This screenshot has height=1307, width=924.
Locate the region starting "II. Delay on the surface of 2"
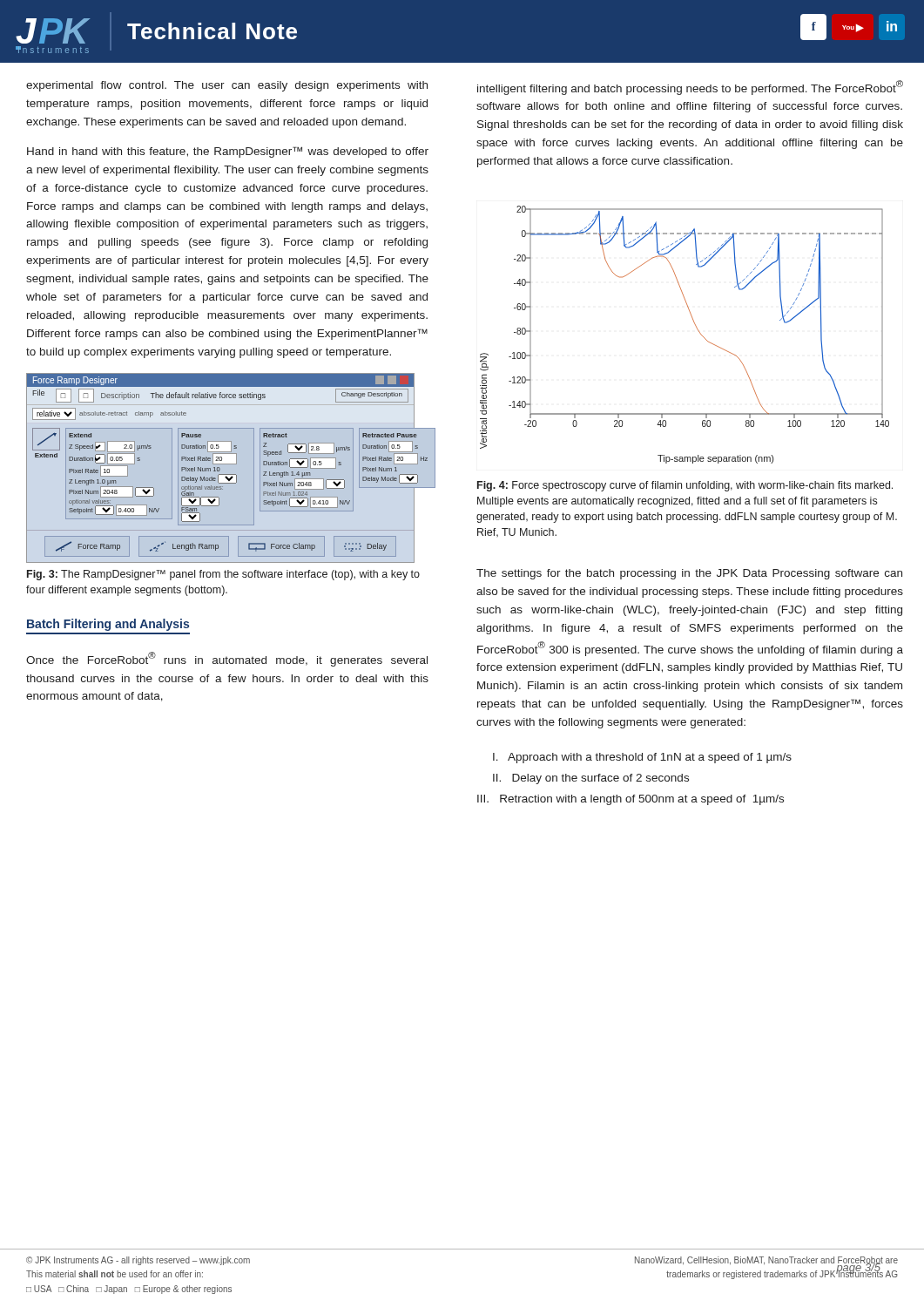[x=591, y=778]
